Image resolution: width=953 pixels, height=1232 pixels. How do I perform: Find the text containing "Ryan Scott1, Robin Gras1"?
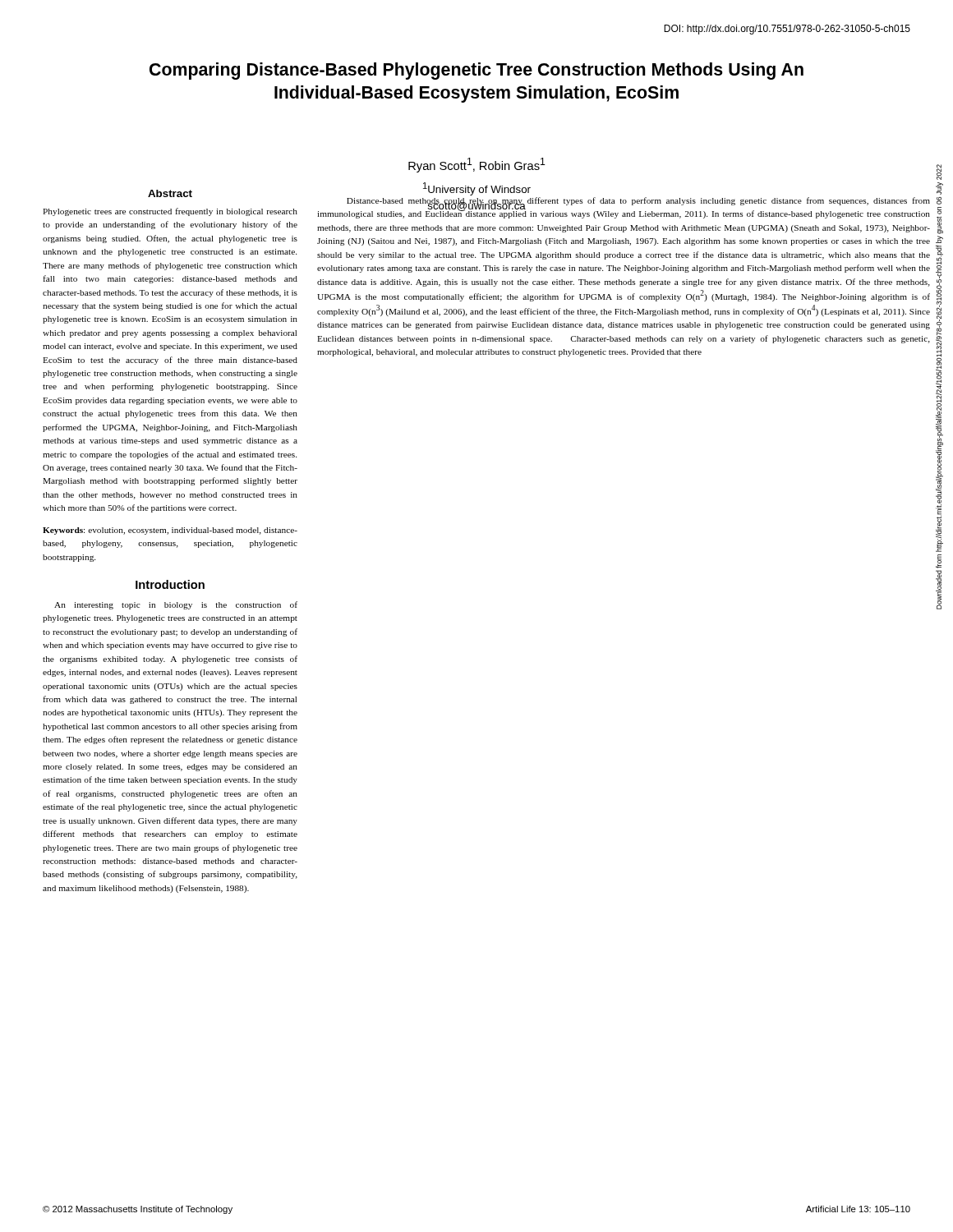476,164
